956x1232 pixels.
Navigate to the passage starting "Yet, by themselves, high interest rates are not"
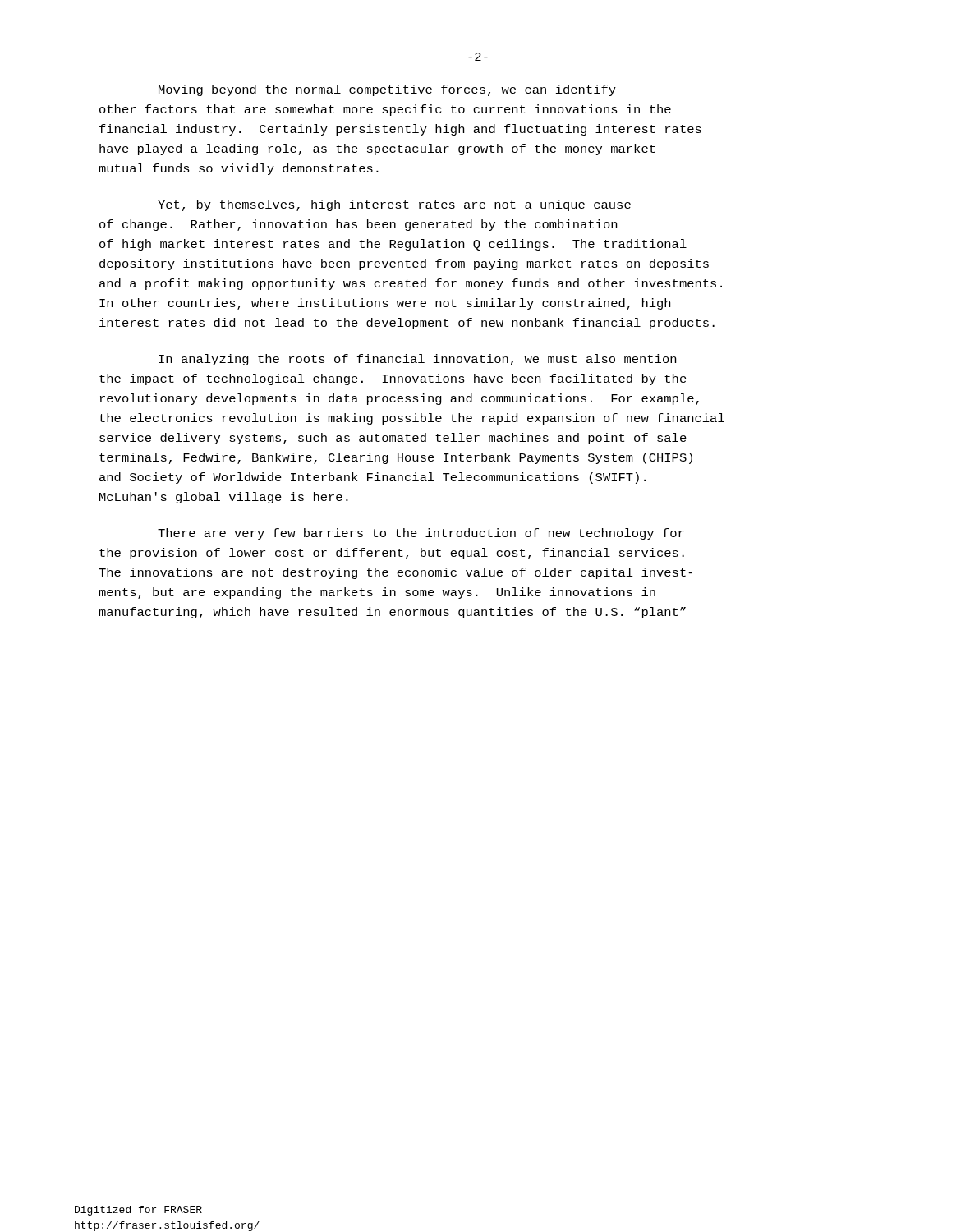(x=478, y=265)
